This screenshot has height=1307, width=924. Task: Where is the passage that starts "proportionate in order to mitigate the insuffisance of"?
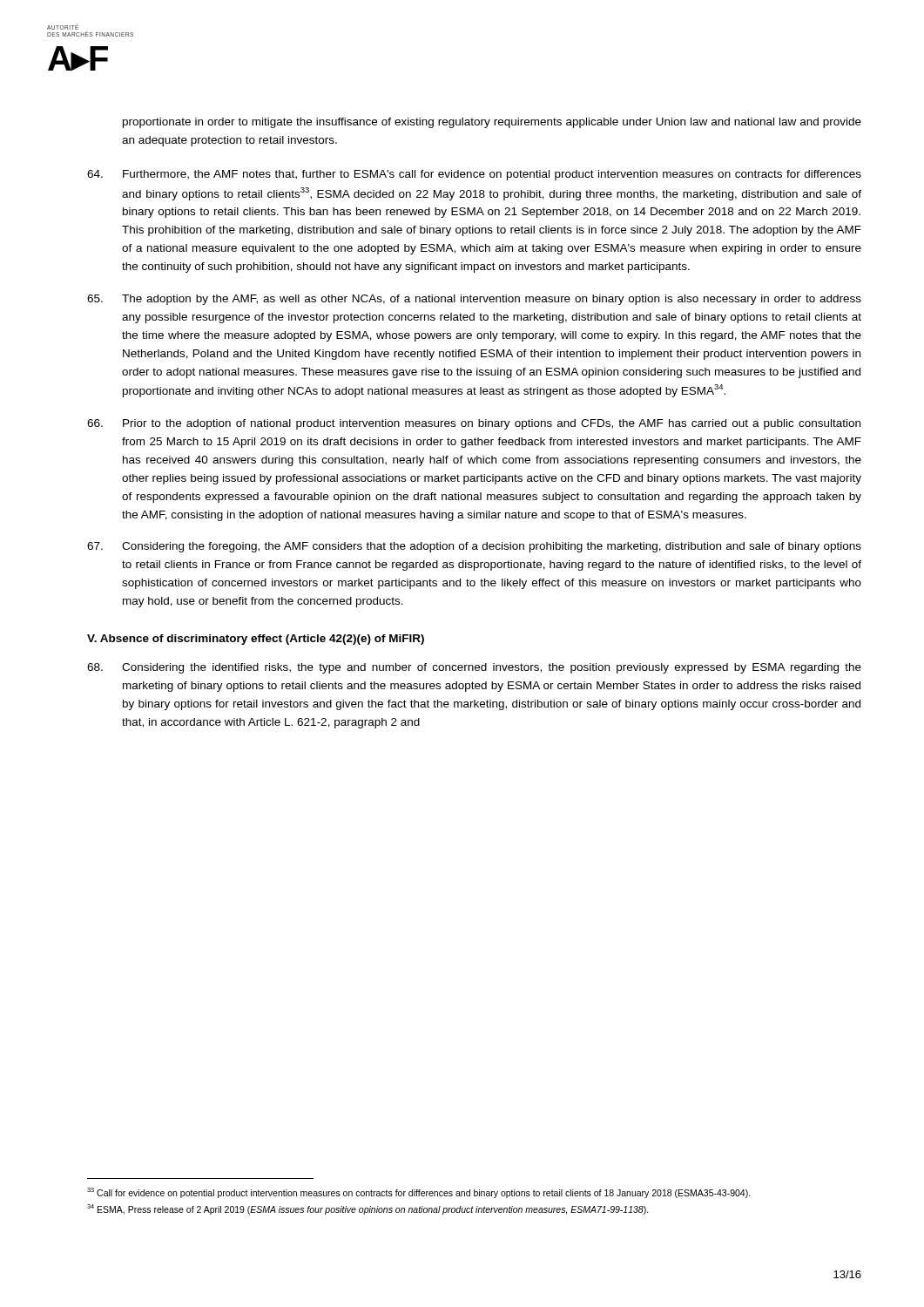click(492, 131)
